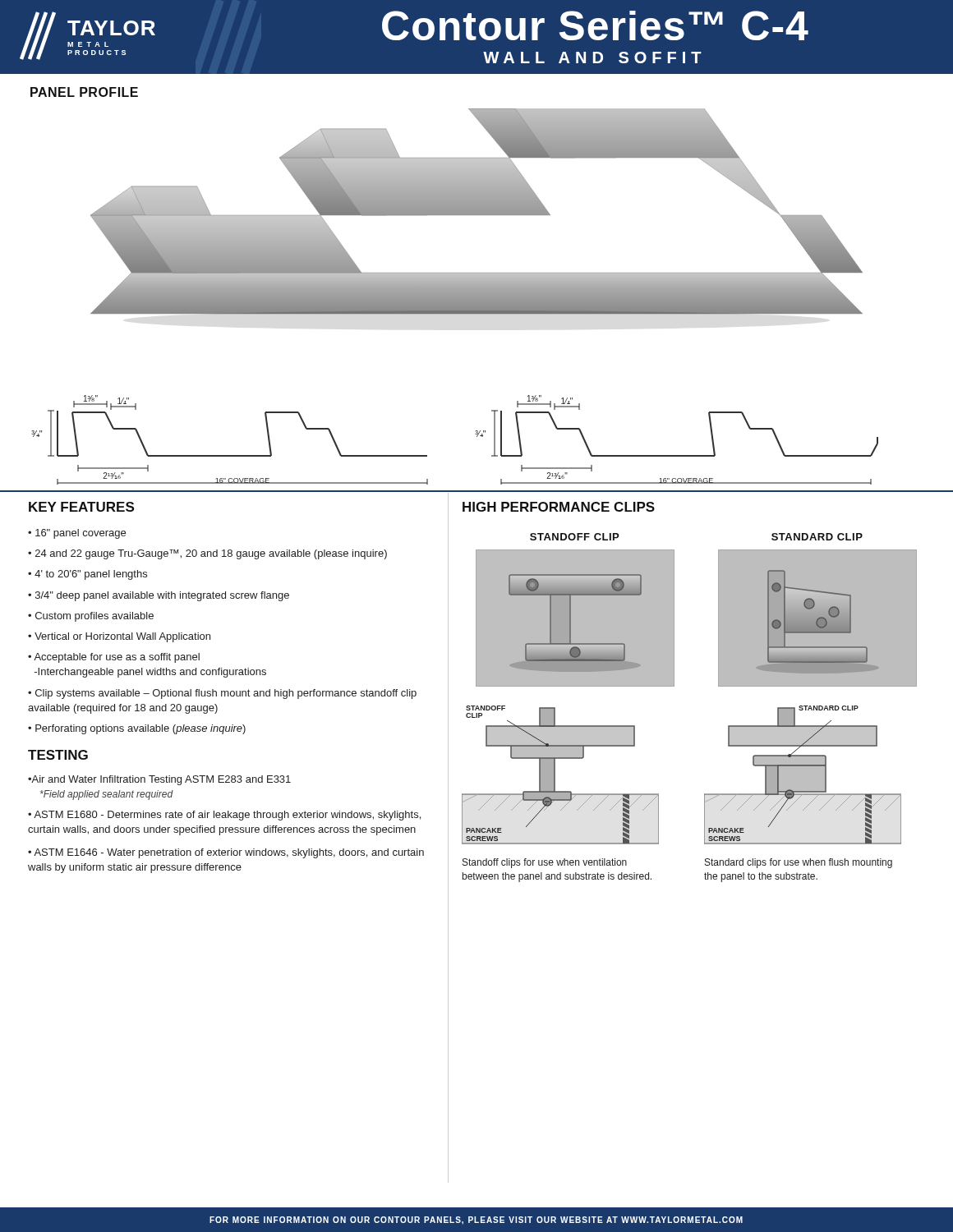Navigate to the text starting "• Vertical or Horizontal Wall Application"

120,636
